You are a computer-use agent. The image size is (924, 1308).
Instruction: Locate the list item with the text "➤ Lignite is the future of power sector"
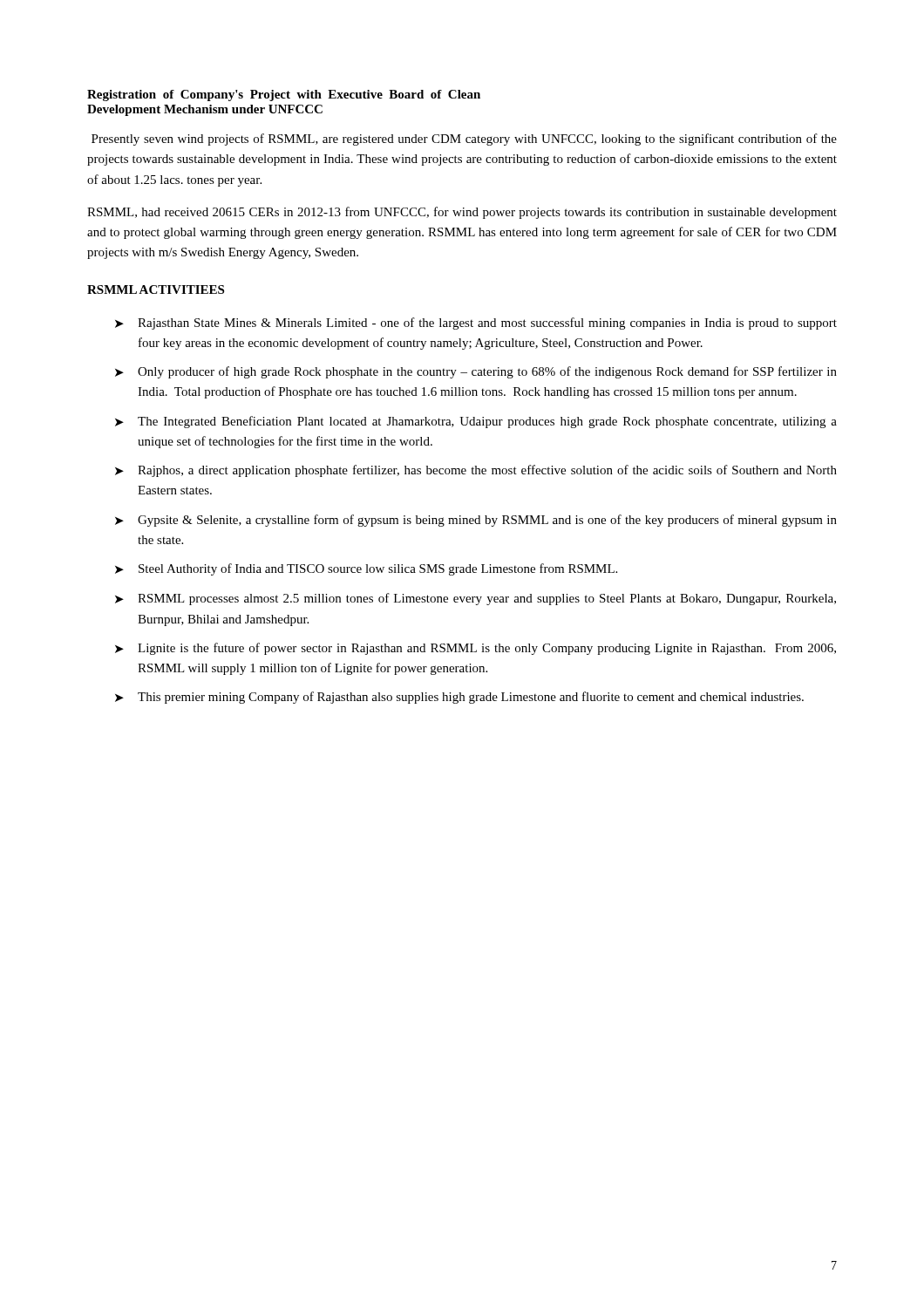point(475,658)
